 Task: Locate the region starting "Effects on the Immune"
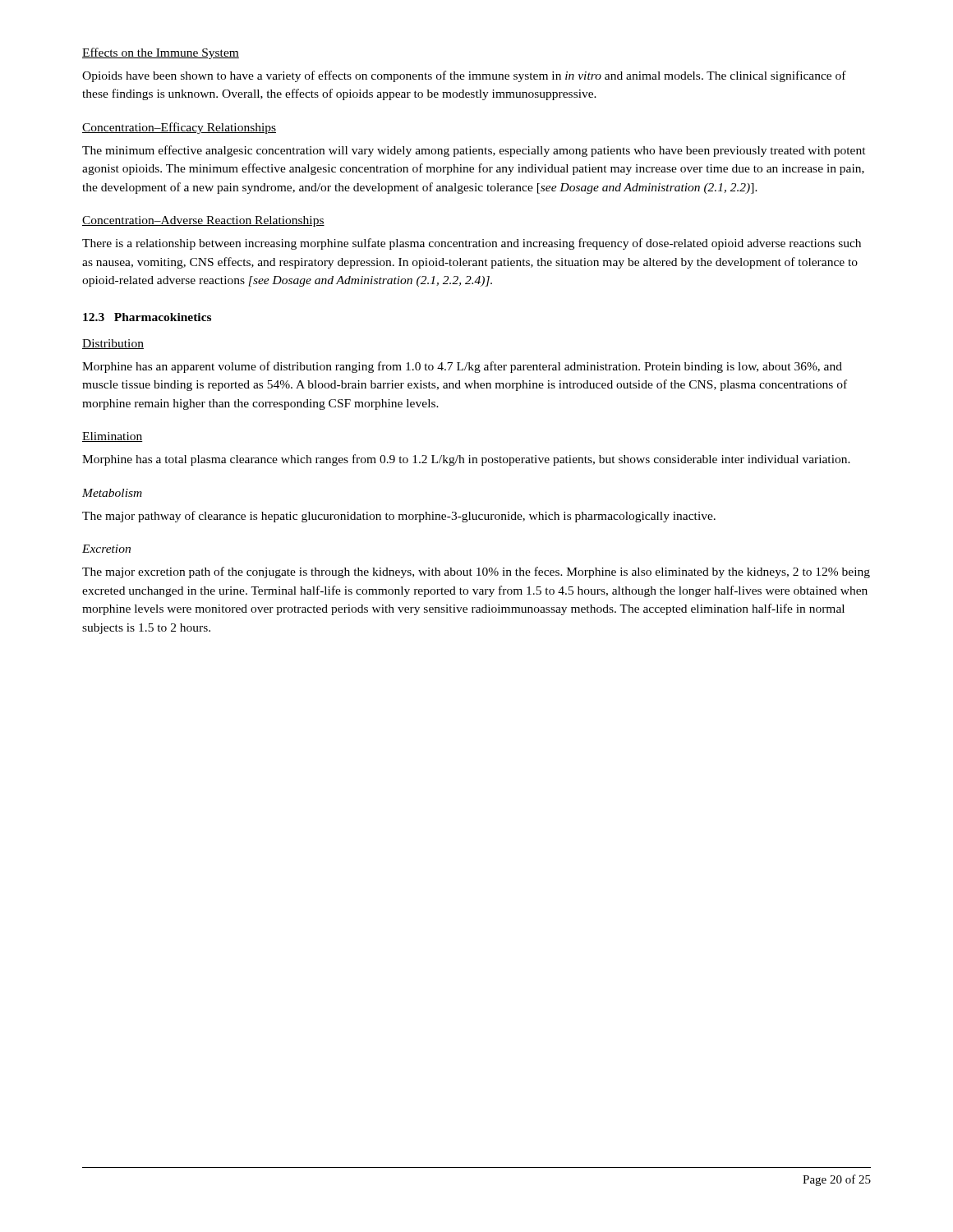[x=161, y=52]
